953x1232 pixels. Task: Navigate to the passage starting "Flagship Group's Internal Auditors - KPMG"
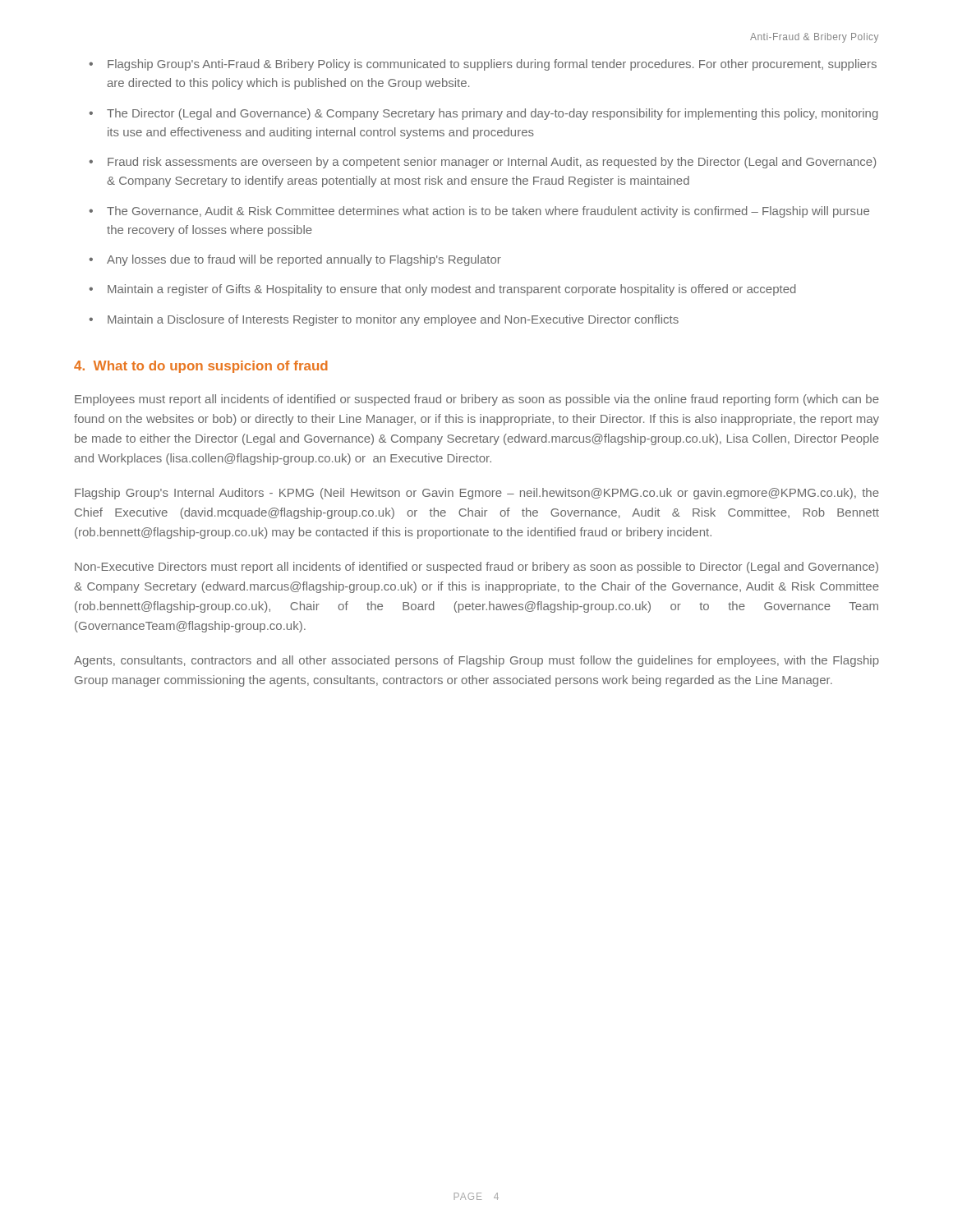click(476, 512)
